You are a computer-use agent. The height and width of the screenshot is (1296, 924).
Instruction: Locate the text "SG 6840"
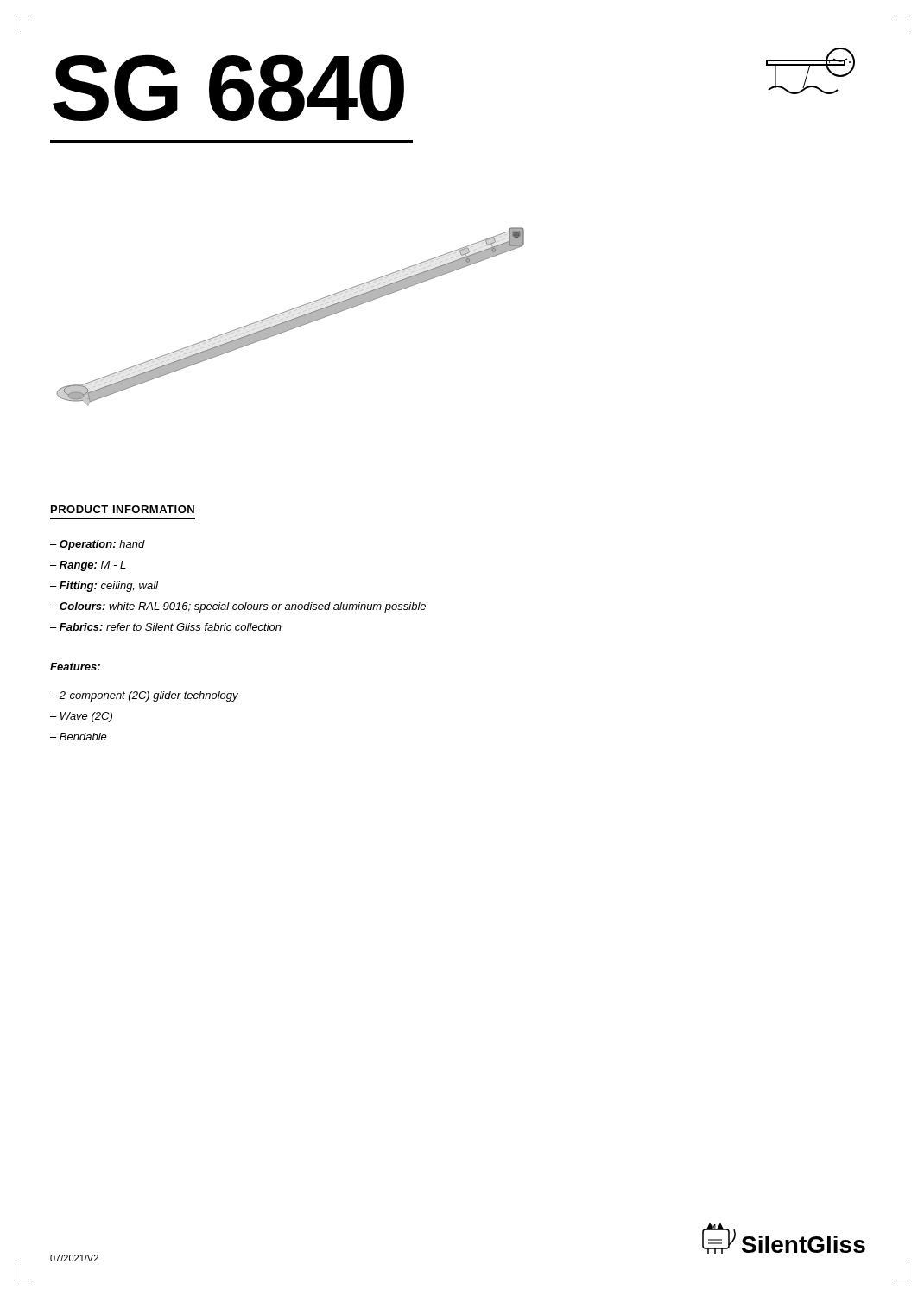231,92
